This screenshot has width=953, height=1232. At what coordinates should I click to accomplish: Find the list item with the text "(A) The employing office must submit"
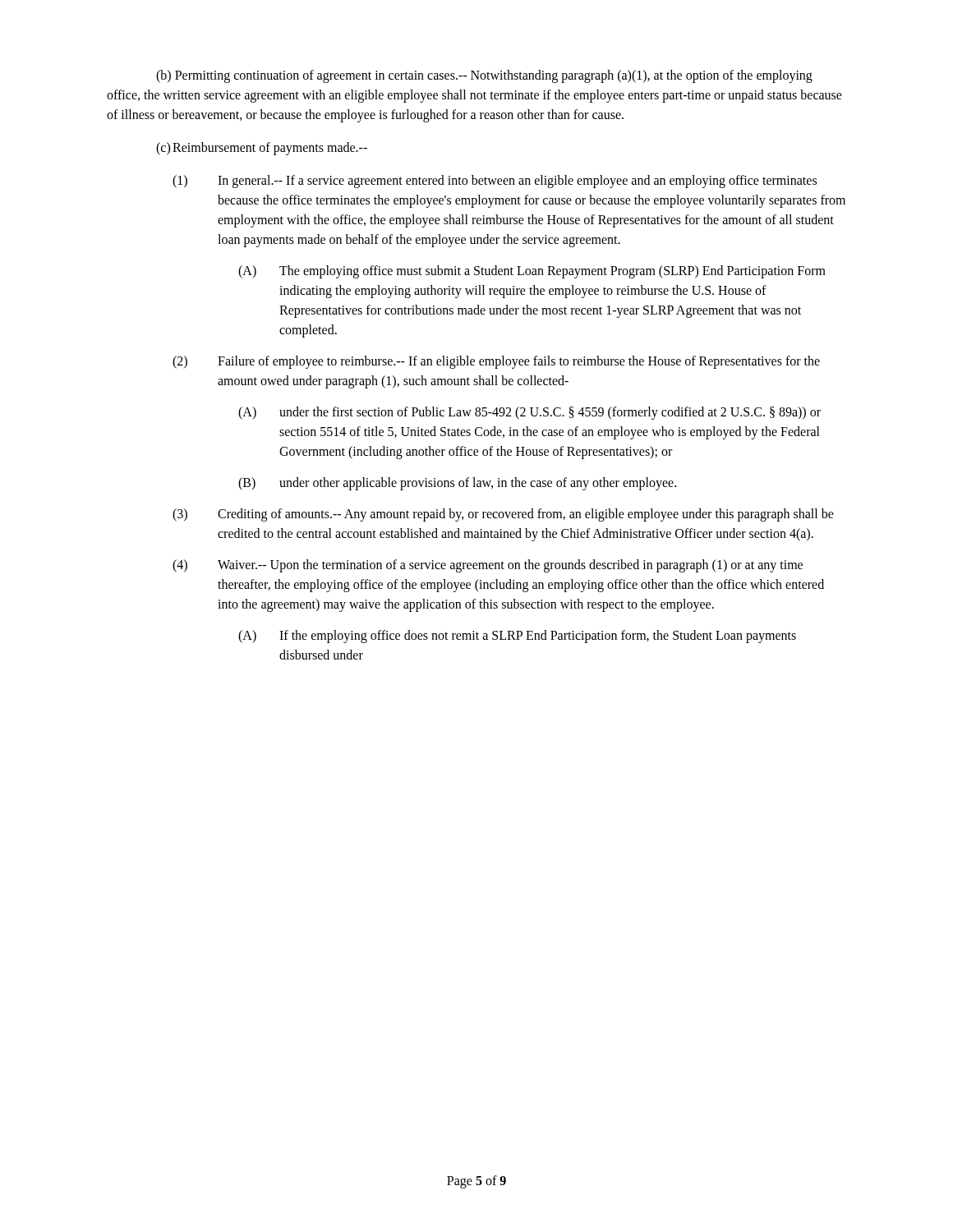542,301
